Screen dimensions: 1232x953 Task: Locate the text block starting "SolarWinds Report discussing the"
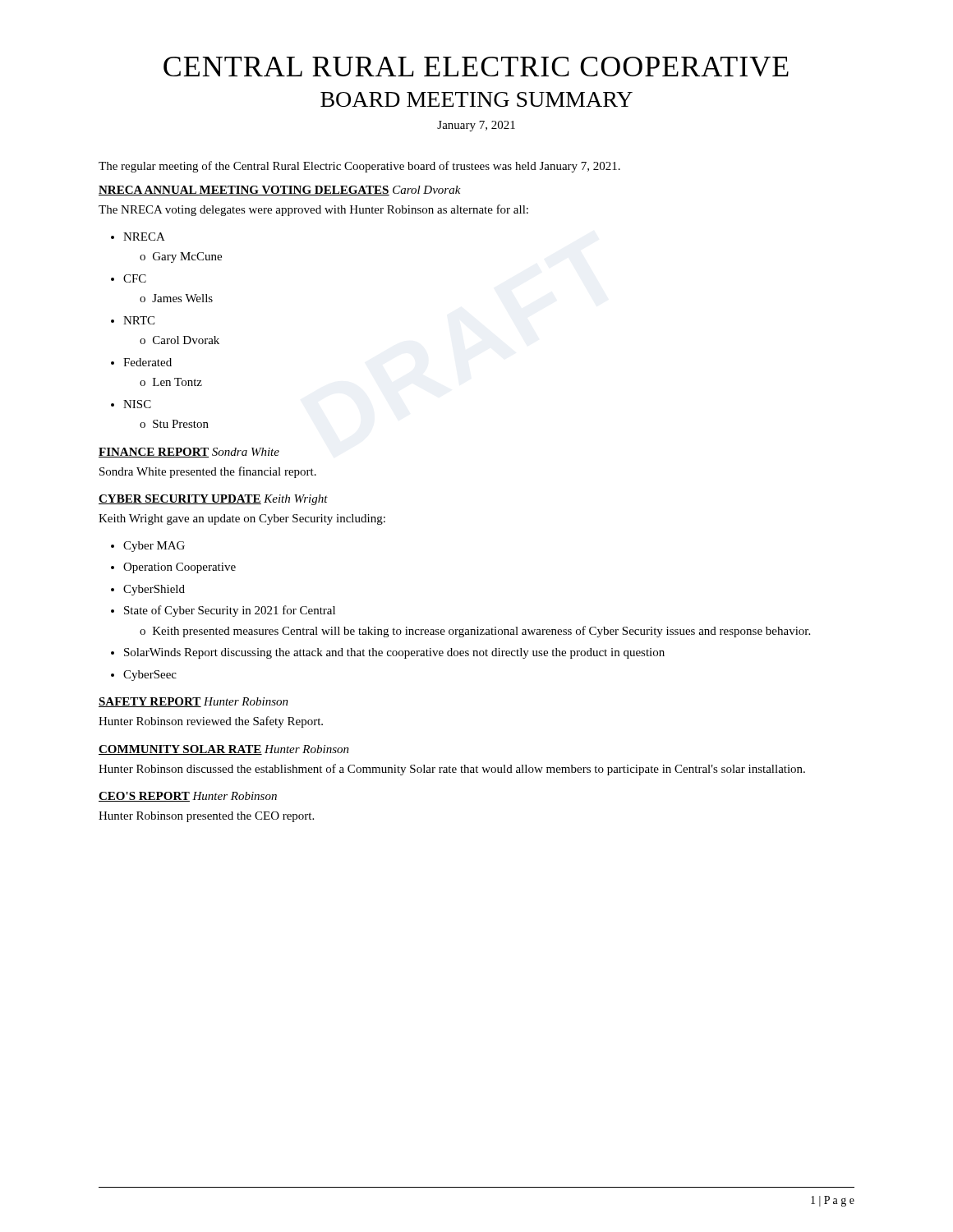(489, 652)
